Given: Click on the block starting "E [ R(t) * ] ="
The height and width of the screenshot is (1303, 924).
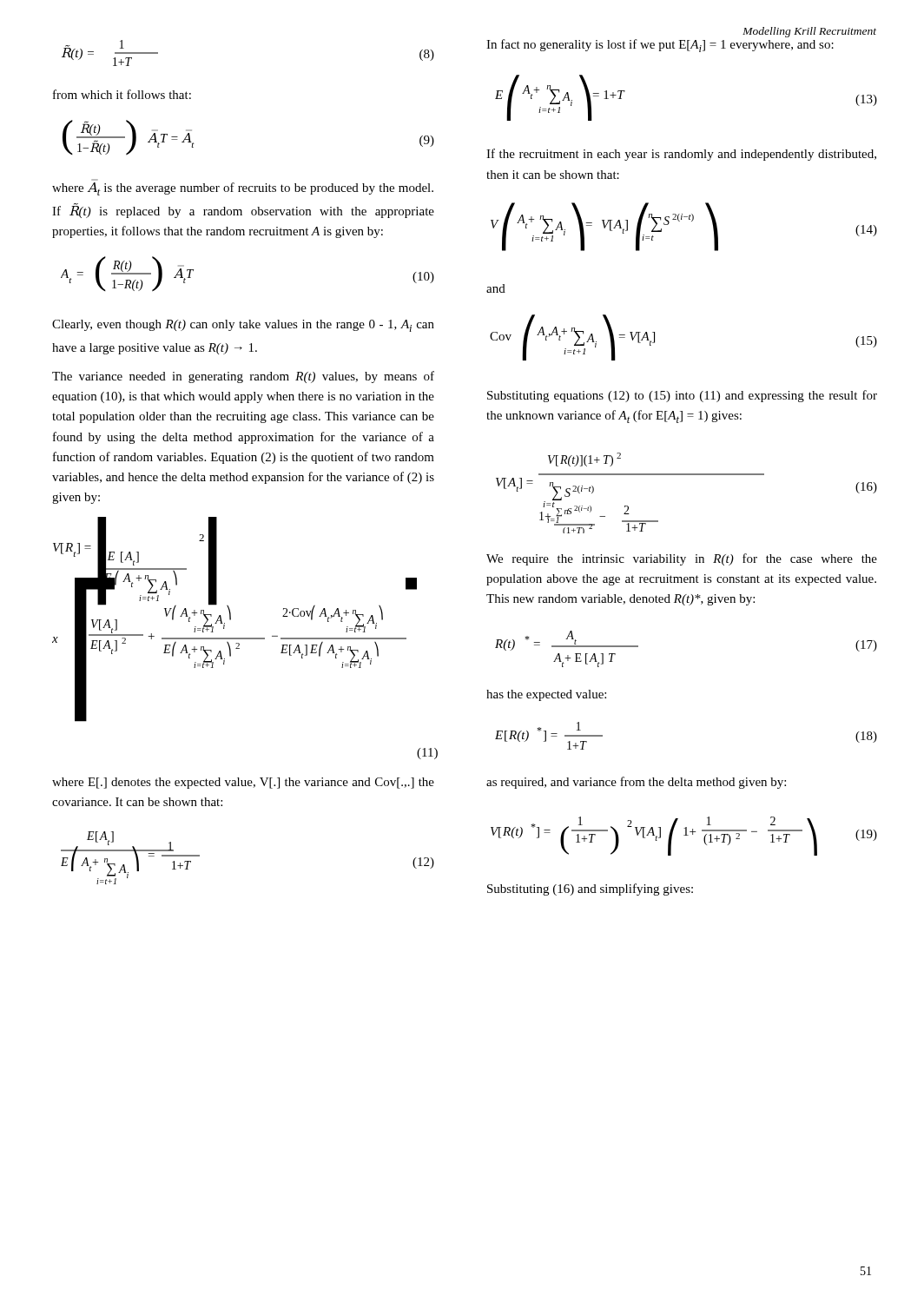Looking at the screenshot, I should click(545, 735).
